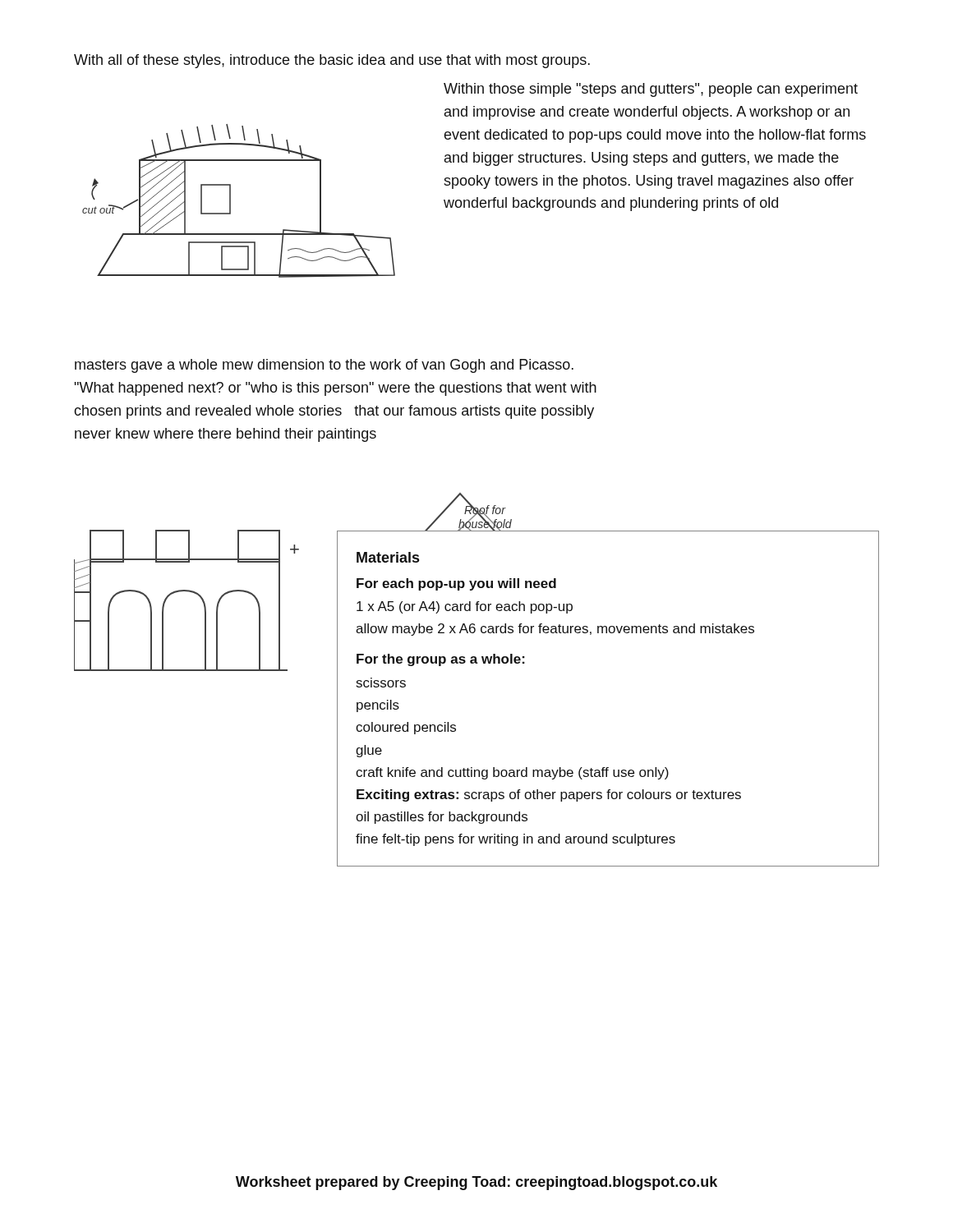Screen dimensions: 1232x953
Task: Locate the block starting "With all of these styles, introduce"
Action: [x=332, y=60]
